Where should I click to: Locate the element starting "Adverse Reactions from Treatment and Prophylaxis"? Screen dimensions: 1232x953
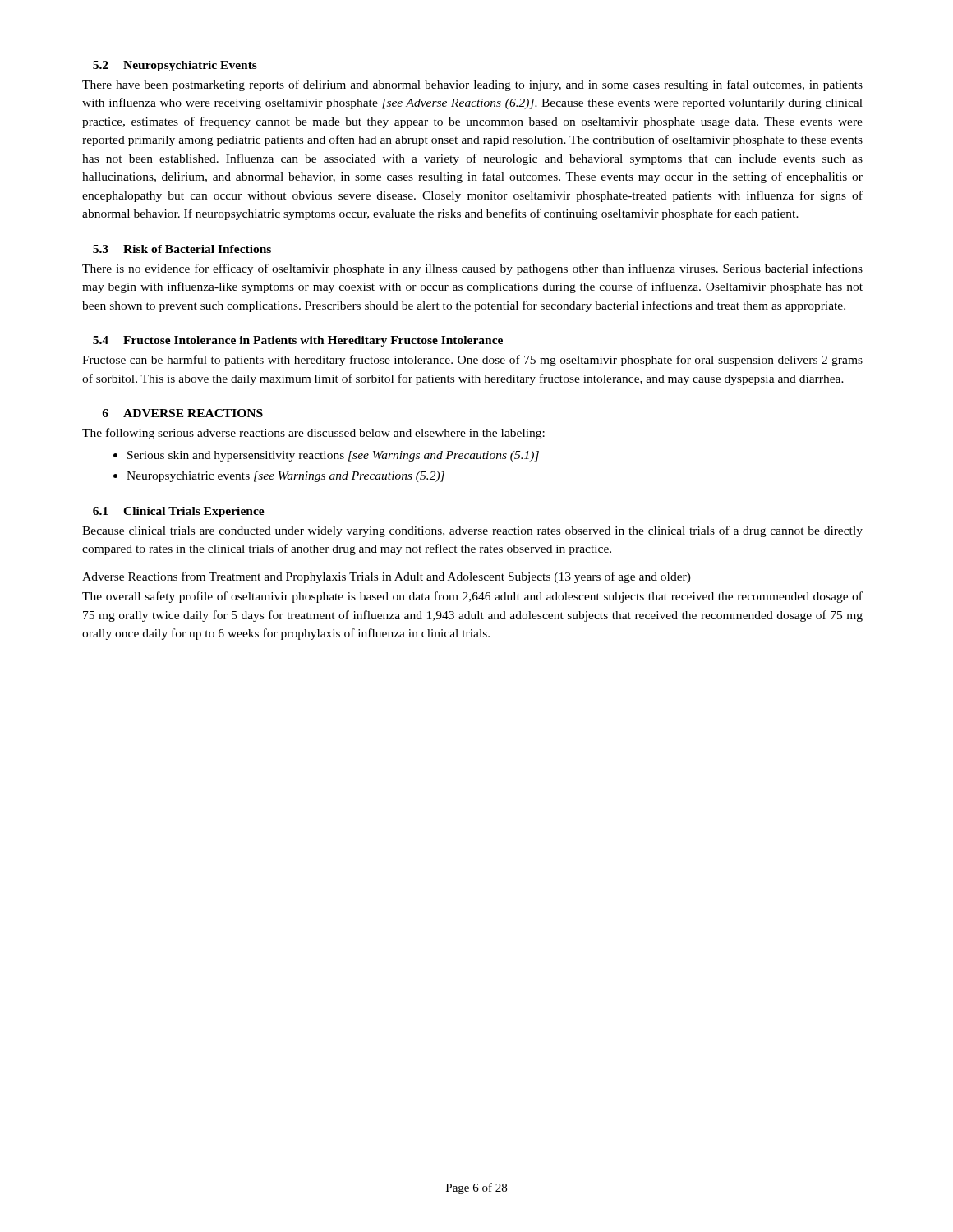coord(386,577)
